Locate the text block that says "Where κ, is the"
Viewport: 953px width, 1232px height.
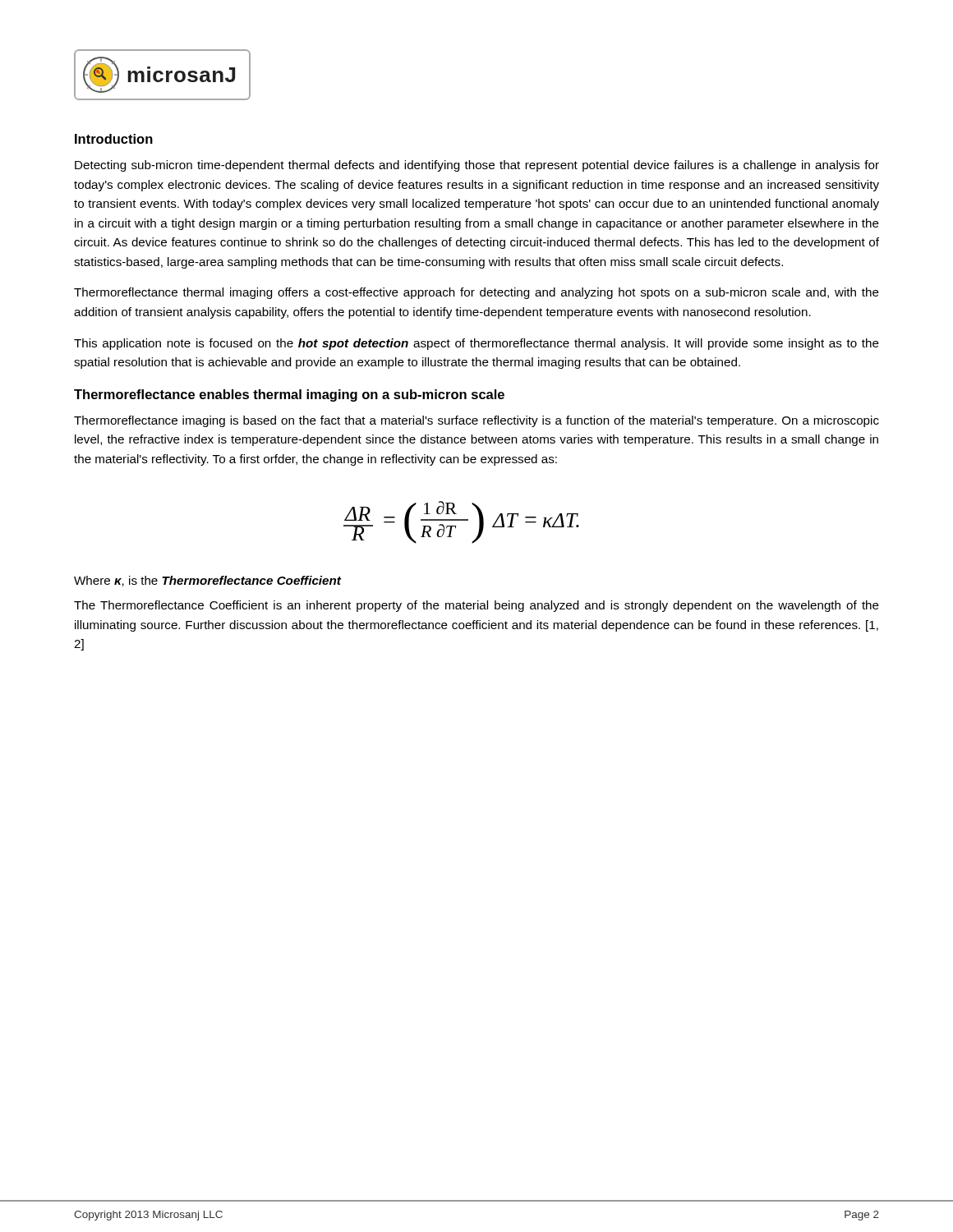coord(207,581)
